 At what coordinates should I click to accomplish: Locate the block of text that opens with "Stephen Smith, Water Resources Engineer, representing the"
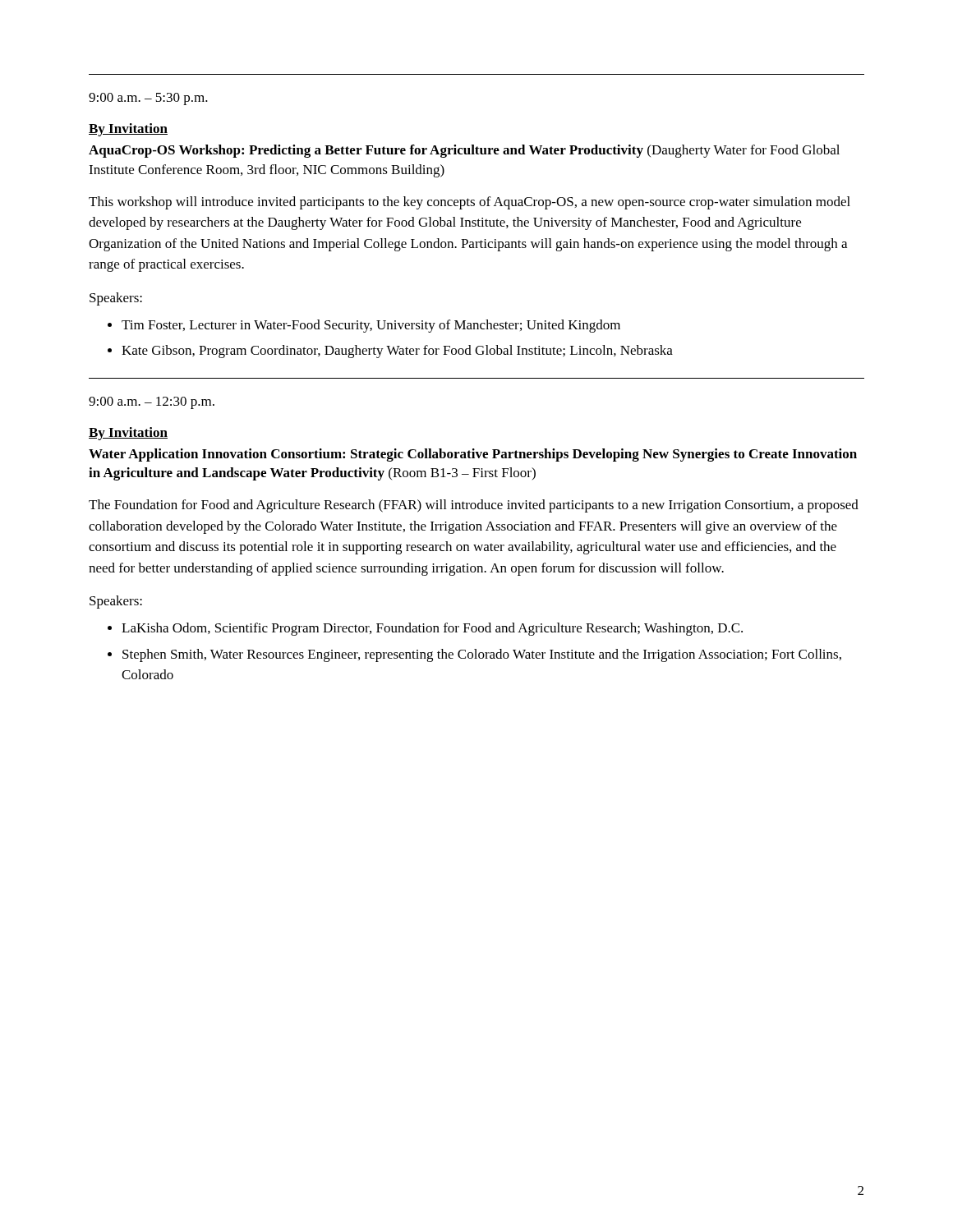[482, 664]
